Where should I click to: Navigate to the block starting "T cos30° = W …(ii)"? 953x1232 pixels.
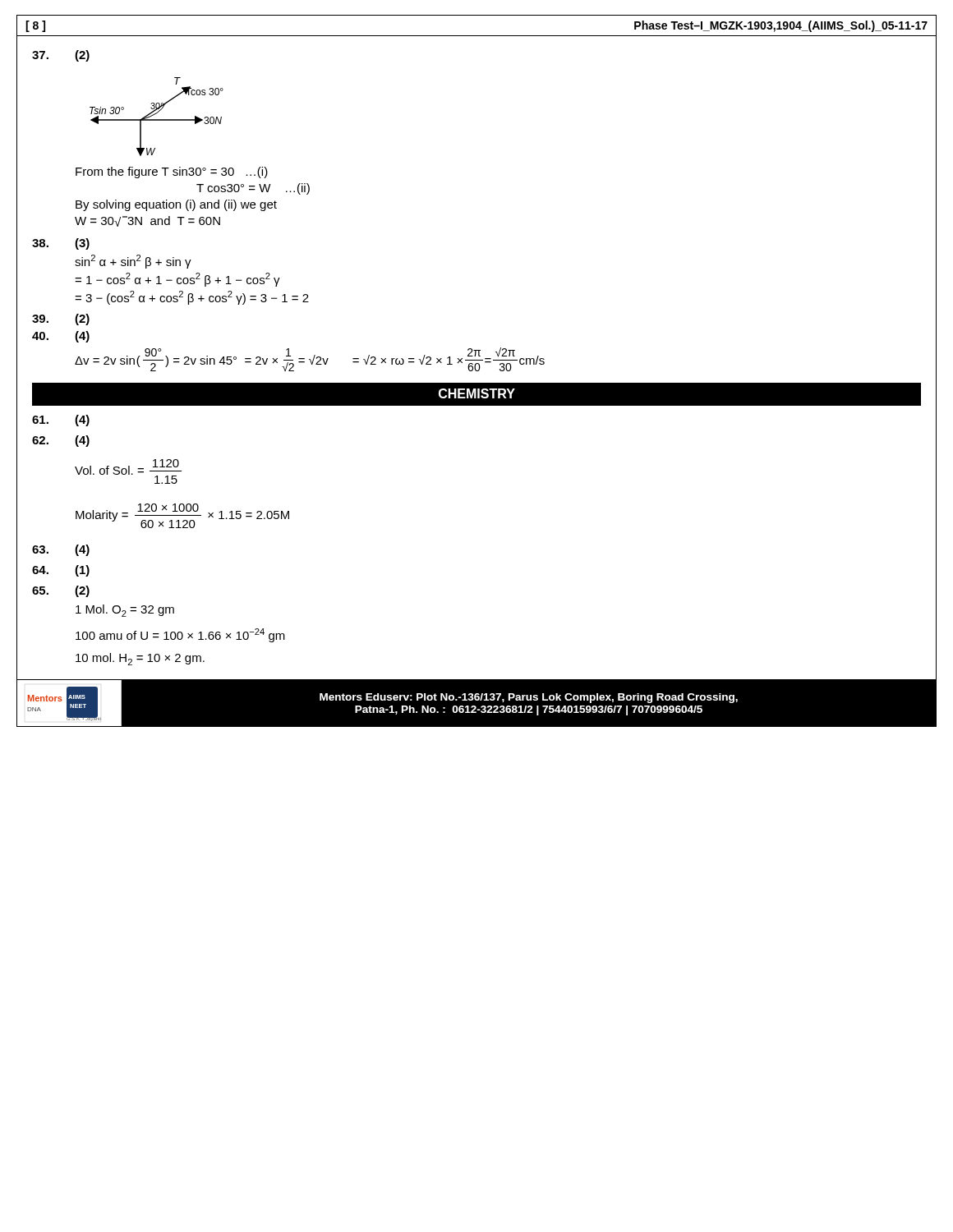[253, 188]
